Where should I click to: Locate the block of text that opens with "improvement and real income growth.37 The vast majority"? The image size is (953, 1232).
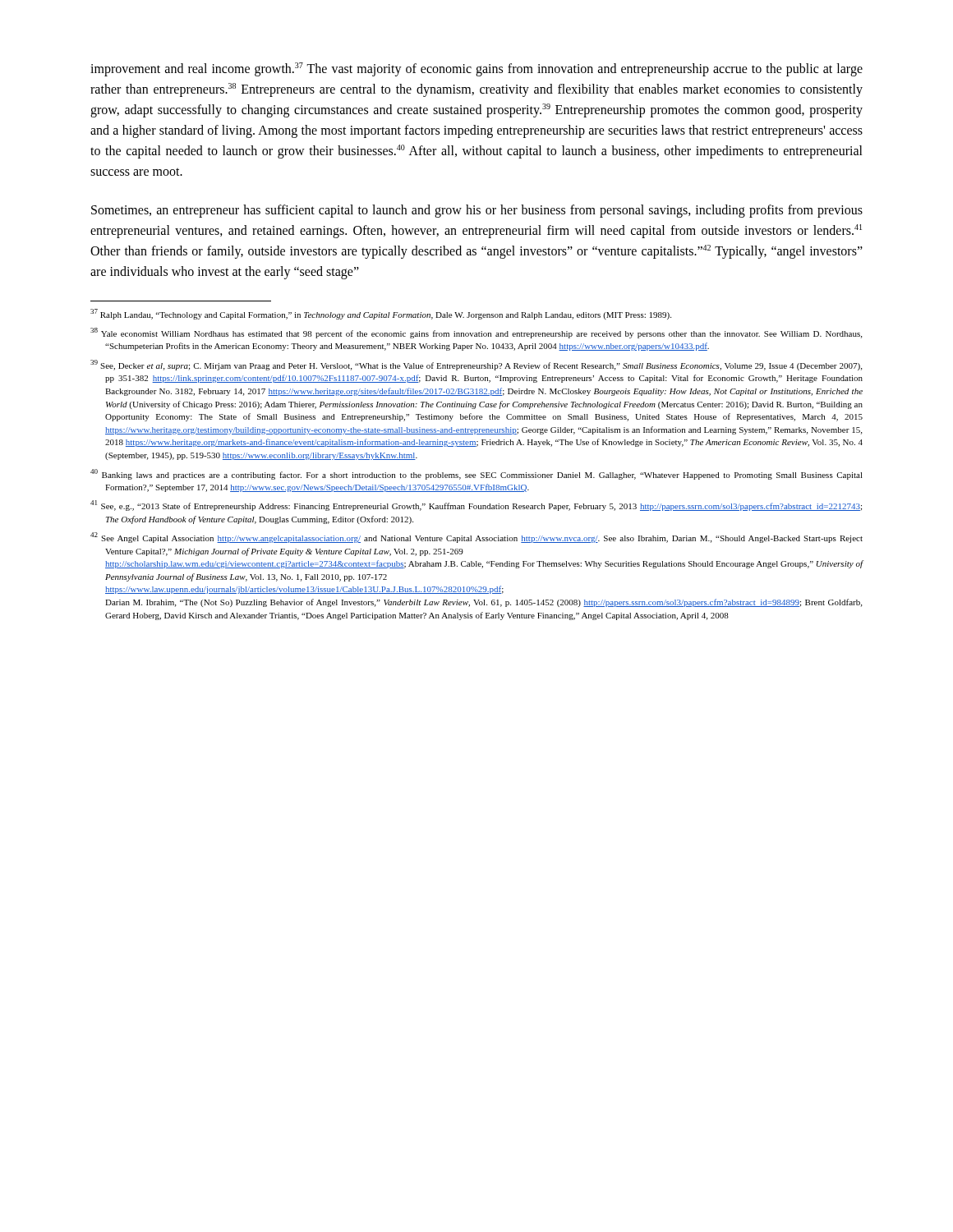coord(476,120)
